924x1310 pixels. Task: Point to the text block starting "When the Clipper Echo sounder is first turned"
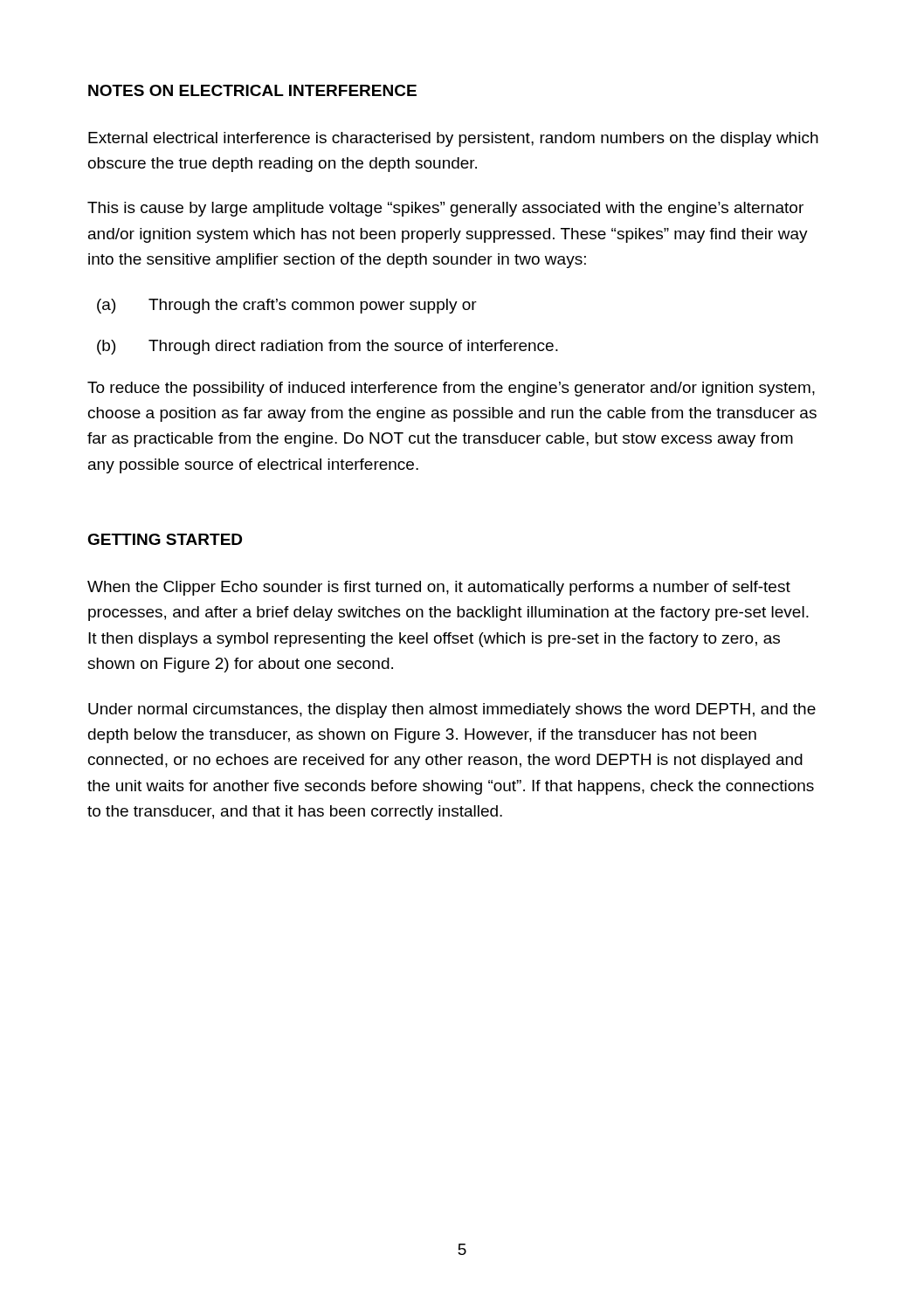(x=448, y=625)
